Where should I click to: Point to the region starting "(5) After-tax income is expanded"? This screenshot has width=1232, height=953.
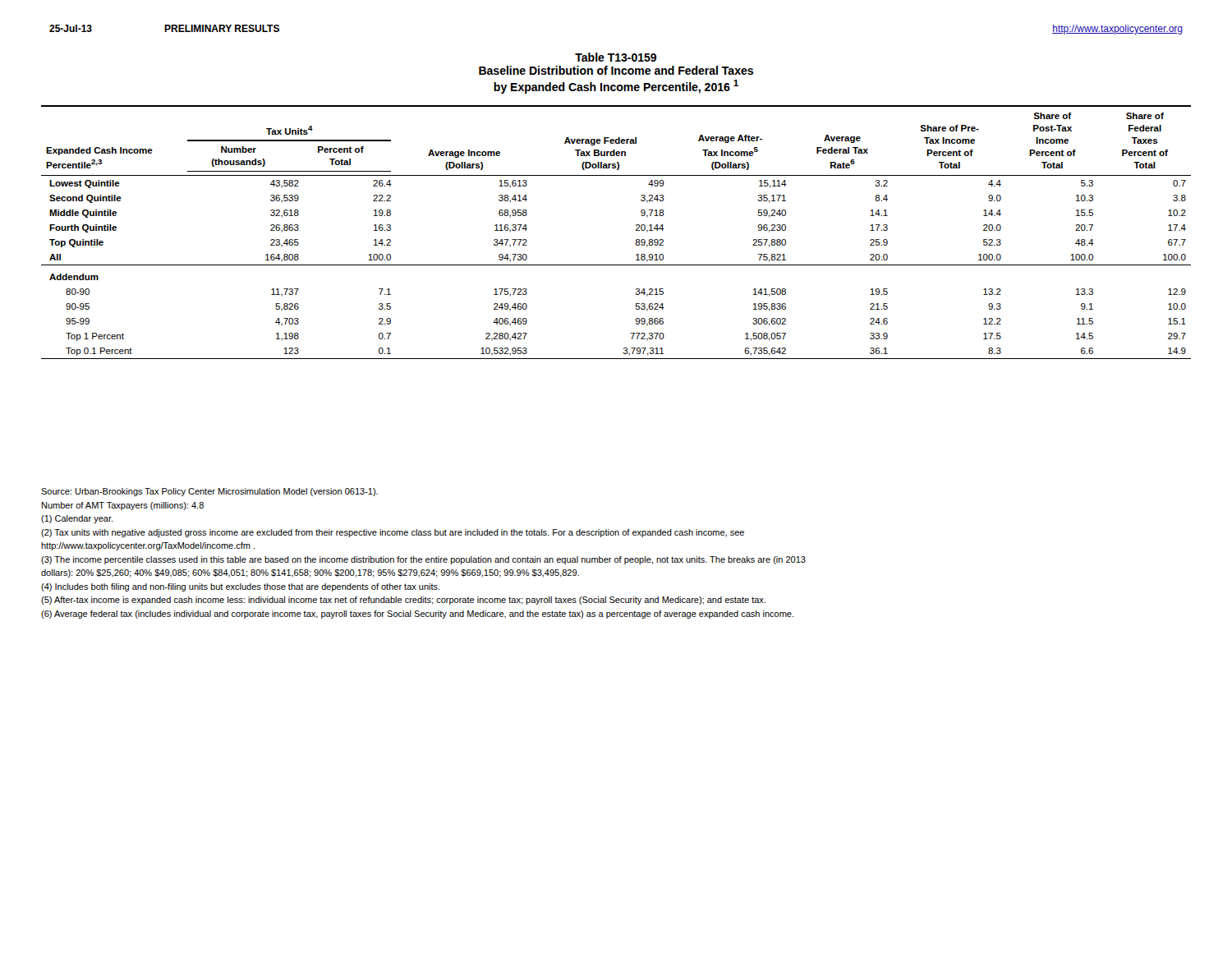pos(404,600)
